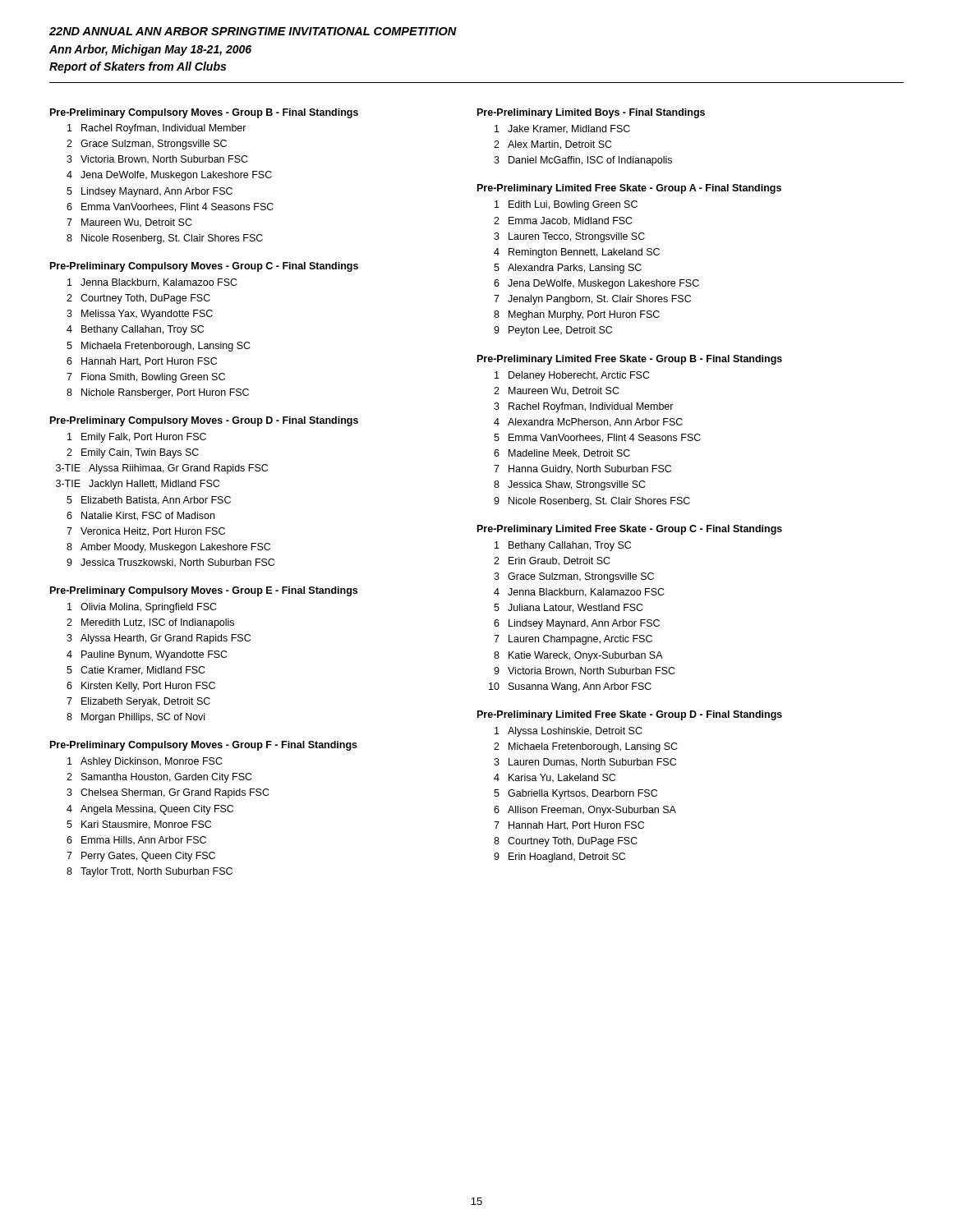Find "5Gabriella Kyrtsos, Dearborn FSC" on this page

coord(674,794)
